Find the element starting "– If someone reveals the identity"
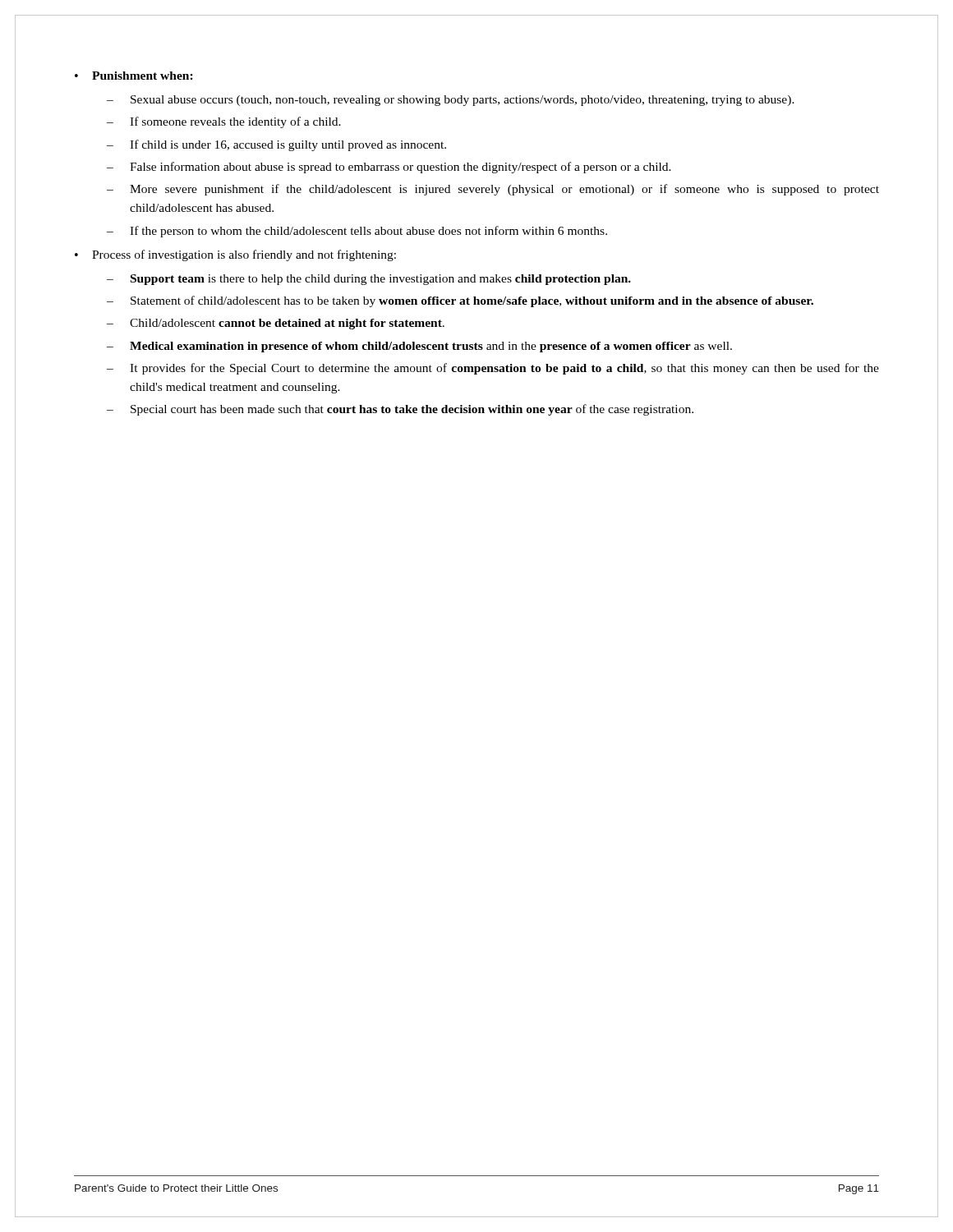953x1232 pixels. [x=224, y=122]
